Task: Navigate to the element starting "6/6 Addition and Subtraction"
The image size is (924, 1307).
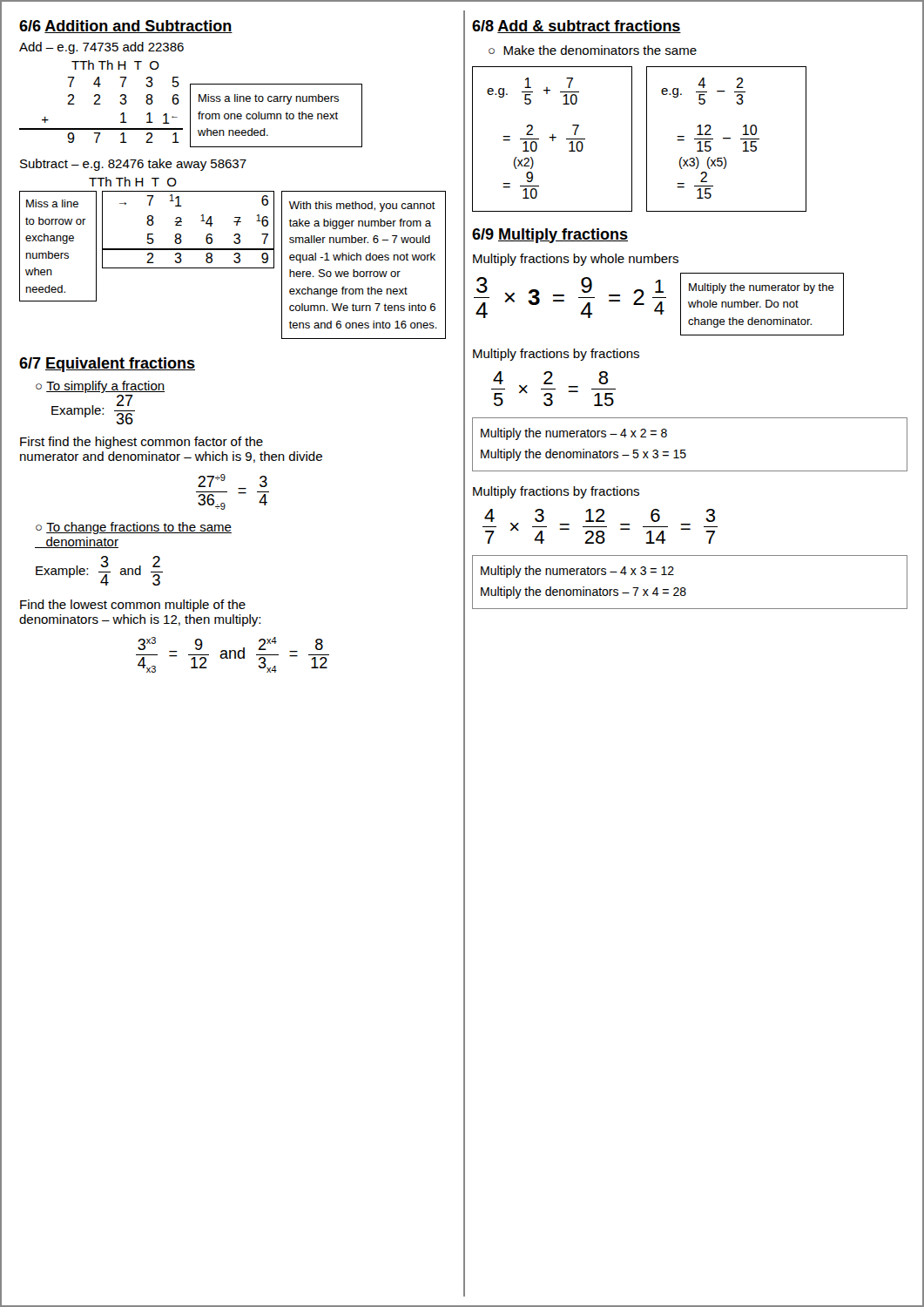Action: 126,26
